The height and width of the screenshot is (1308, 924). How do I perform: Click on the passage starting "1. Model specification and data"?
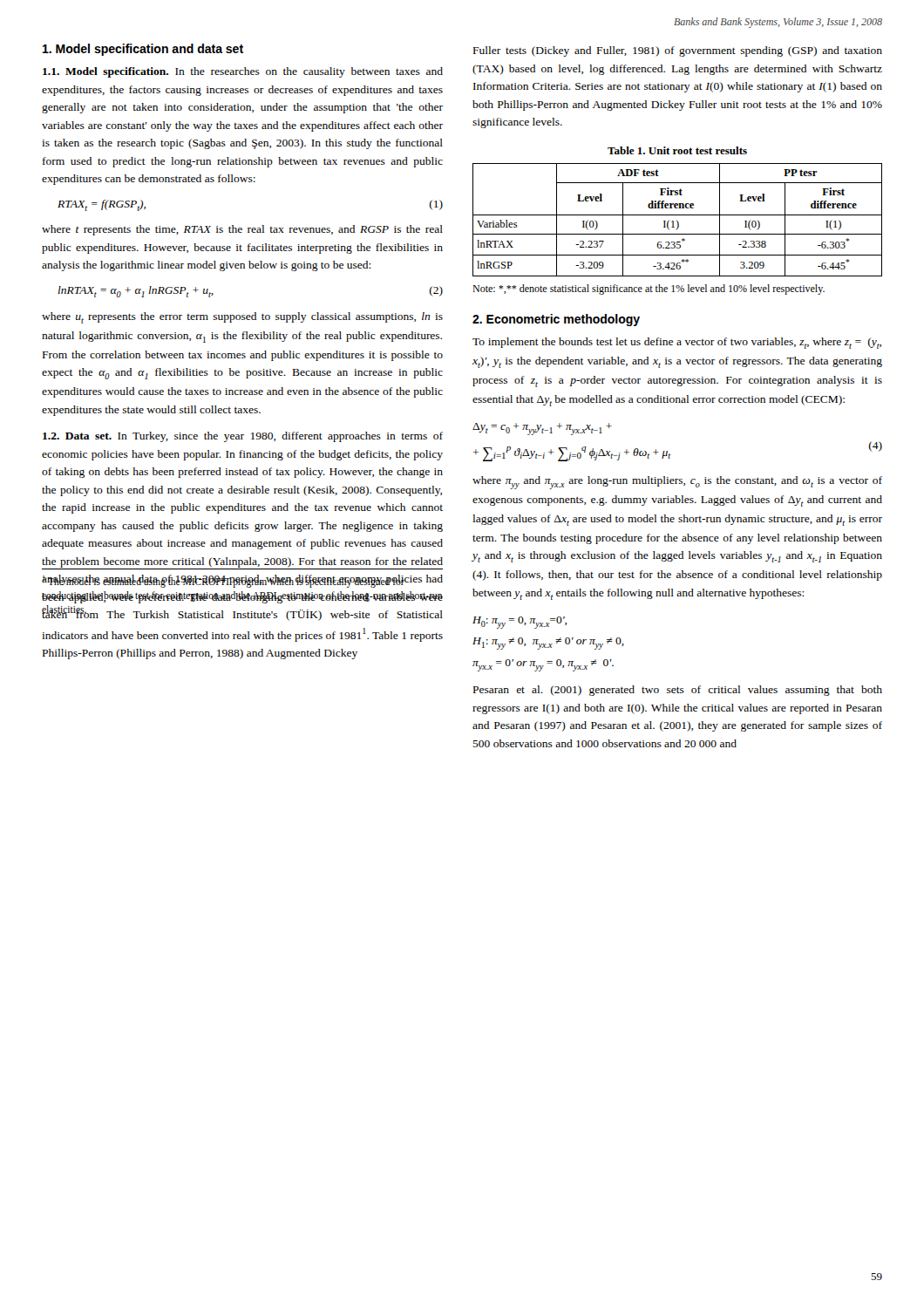(143, 49)
